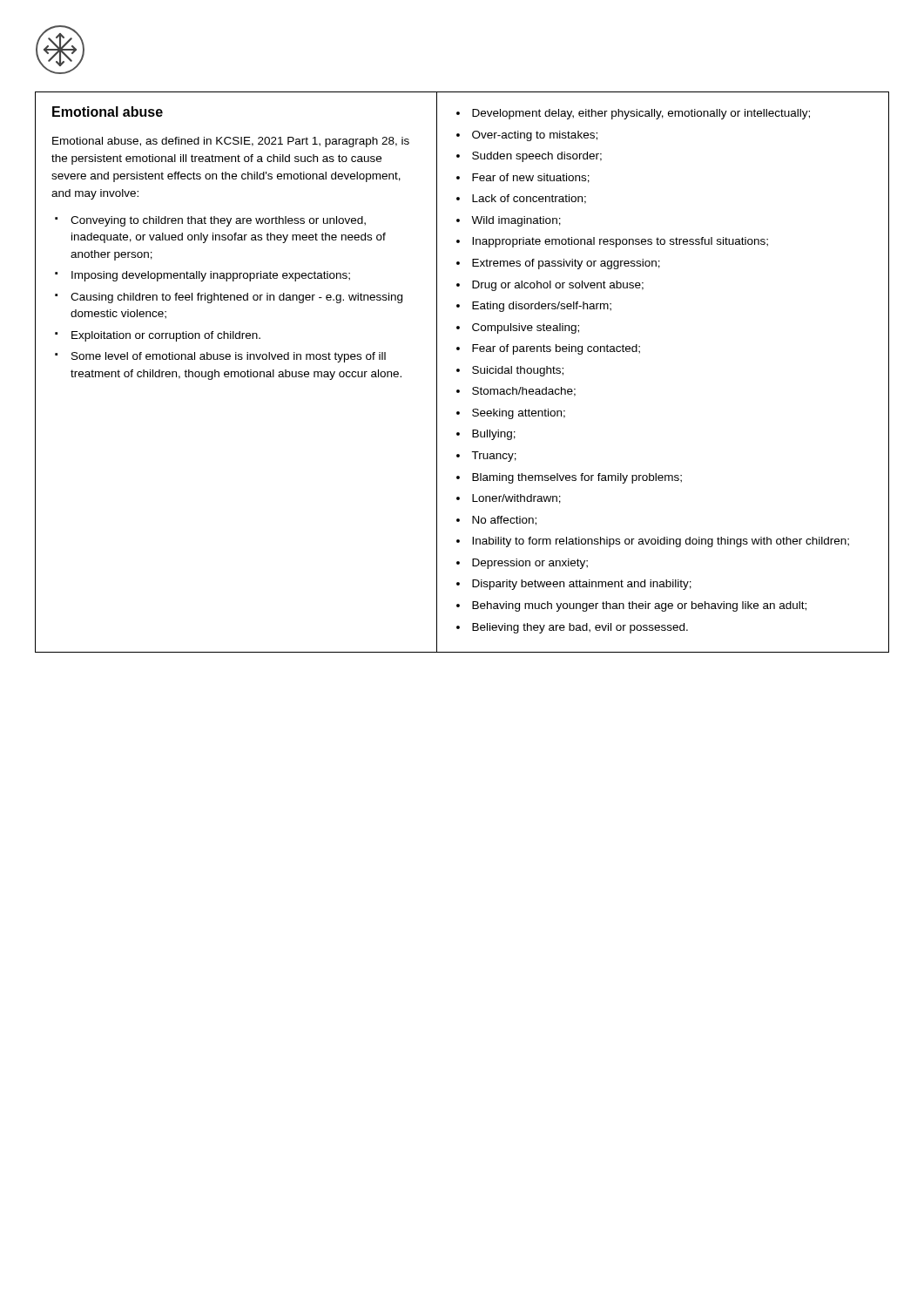Viewport: 924px width, 1307px height.
Task: Find "Compulsive stealing;" on this page
Action: [526, 327]
